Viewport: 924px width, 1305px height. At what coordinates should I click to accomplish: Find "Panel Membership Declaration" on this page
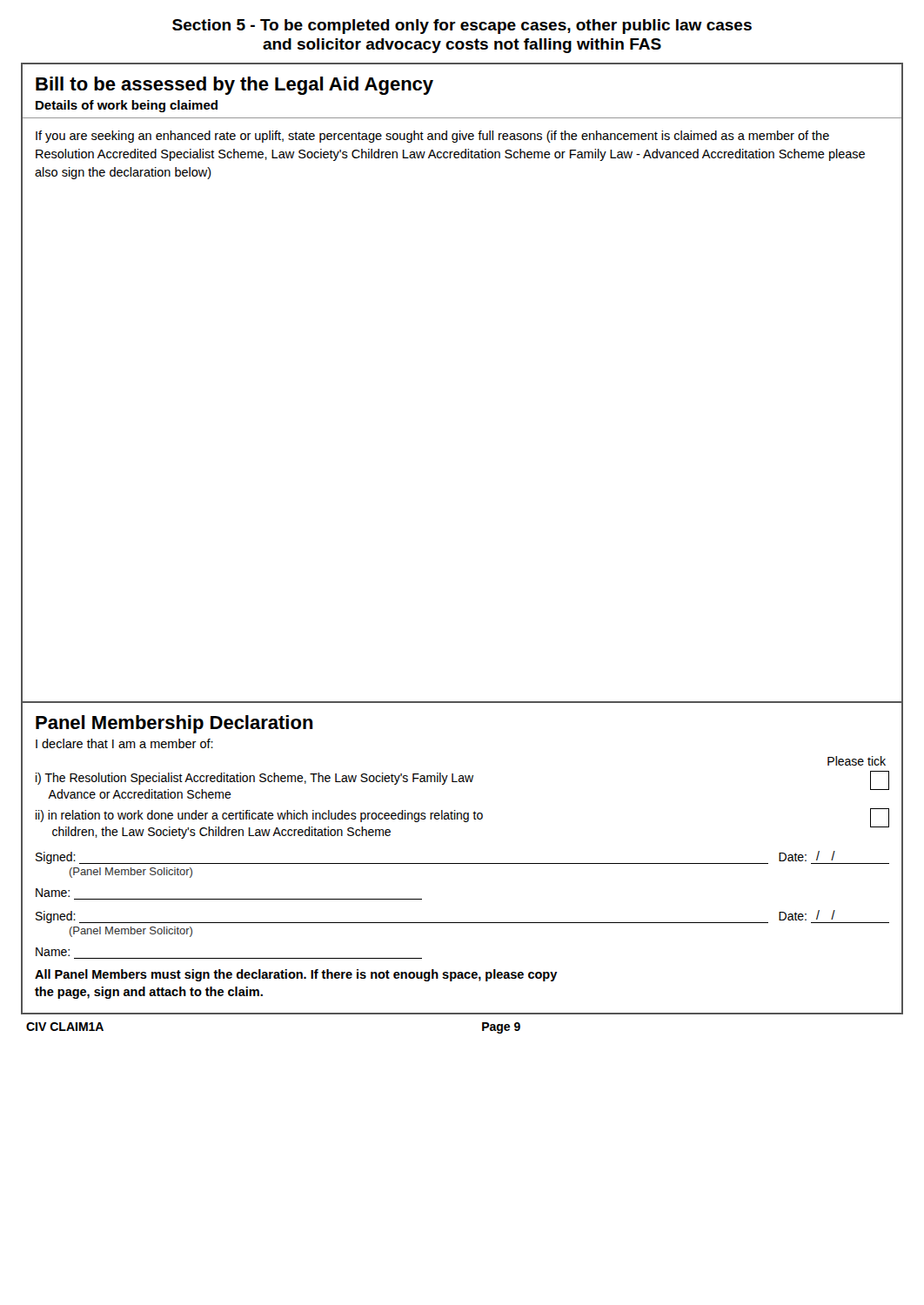click(x=174, y=723)
